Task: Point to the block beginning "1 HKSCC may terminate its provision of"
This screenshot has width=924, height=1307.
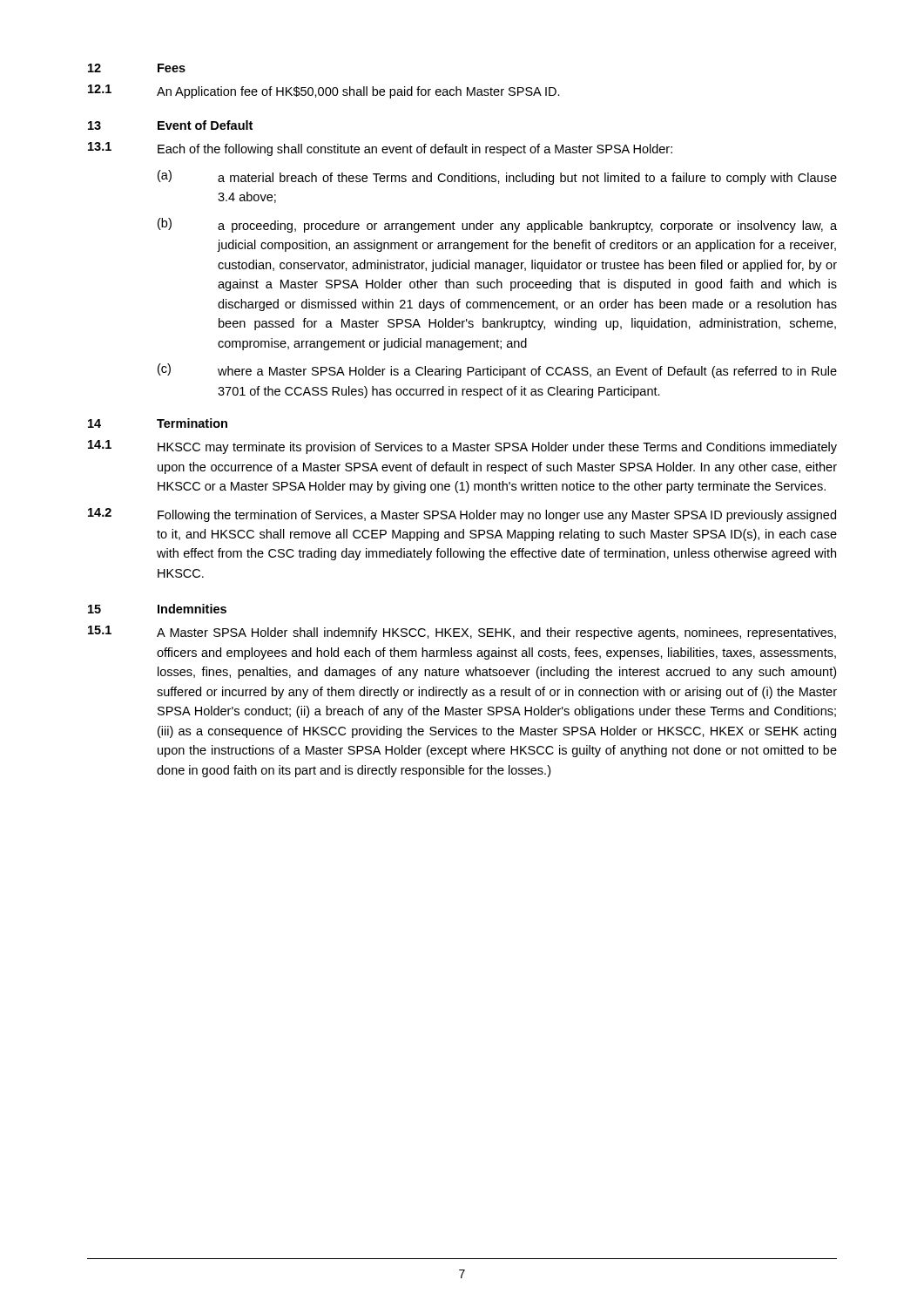Action: click(462, 467)
